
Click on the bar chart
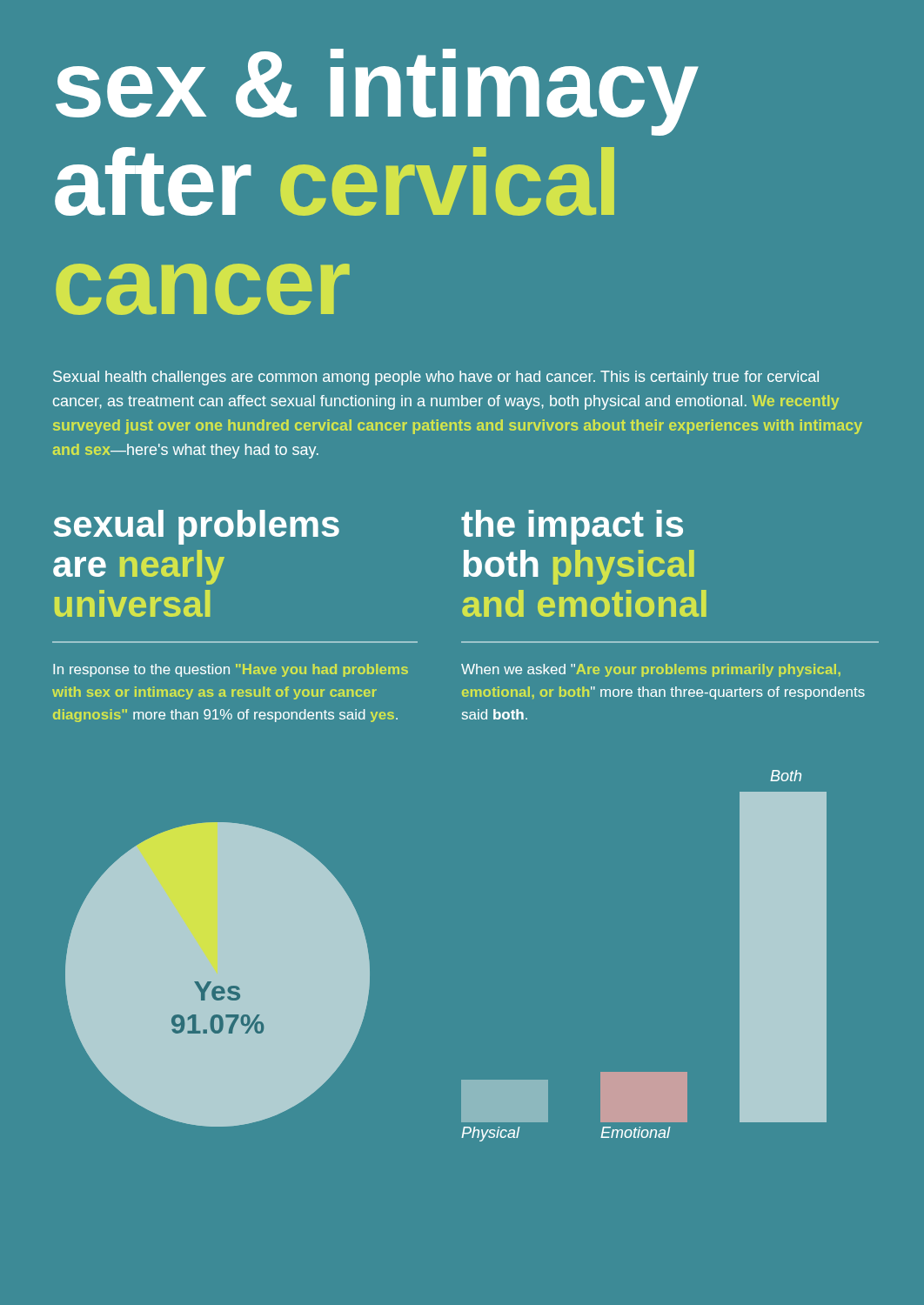pos(666,961)
